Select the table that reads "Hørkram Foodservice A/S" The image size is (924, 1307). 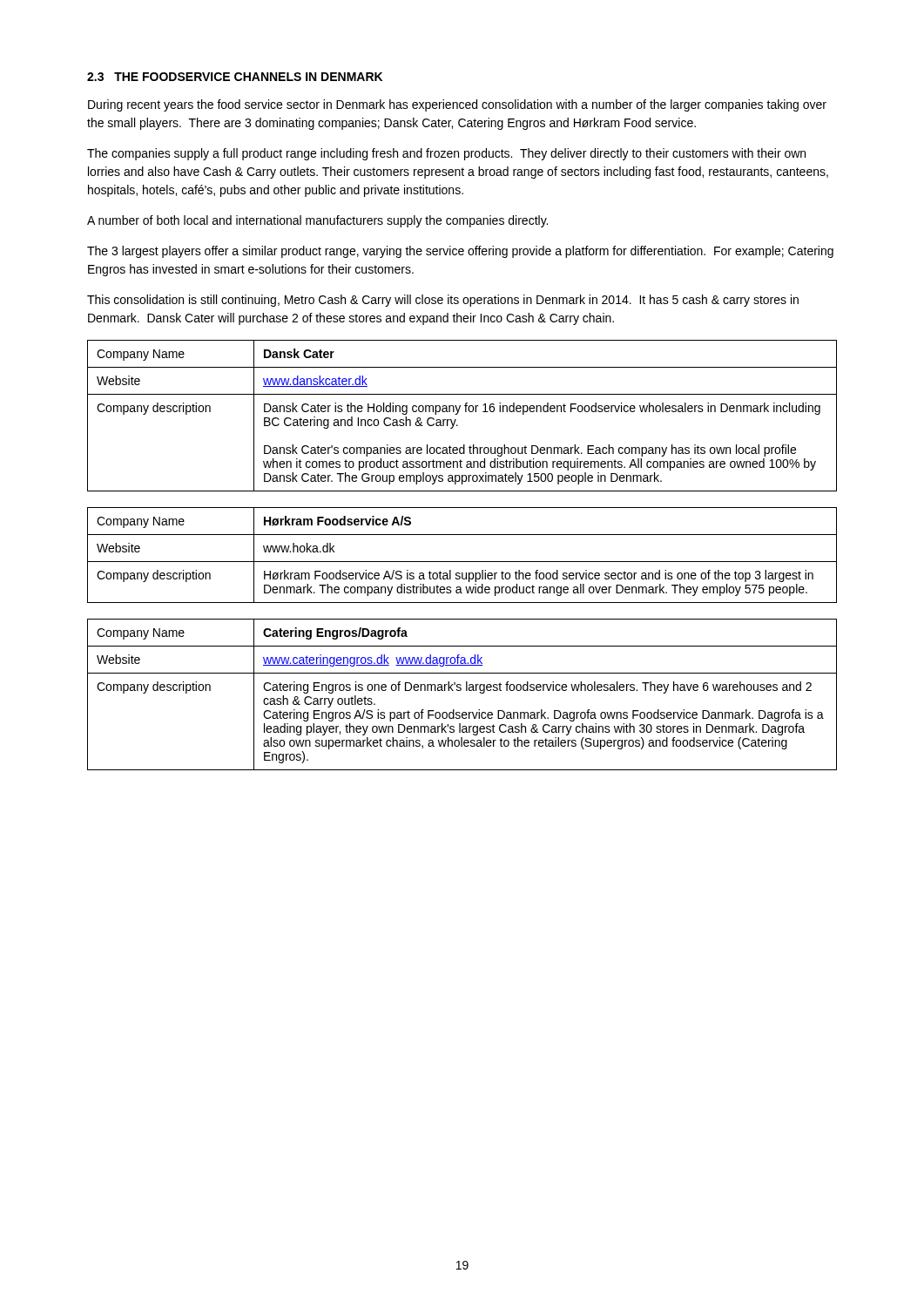(x=462, y=555)
